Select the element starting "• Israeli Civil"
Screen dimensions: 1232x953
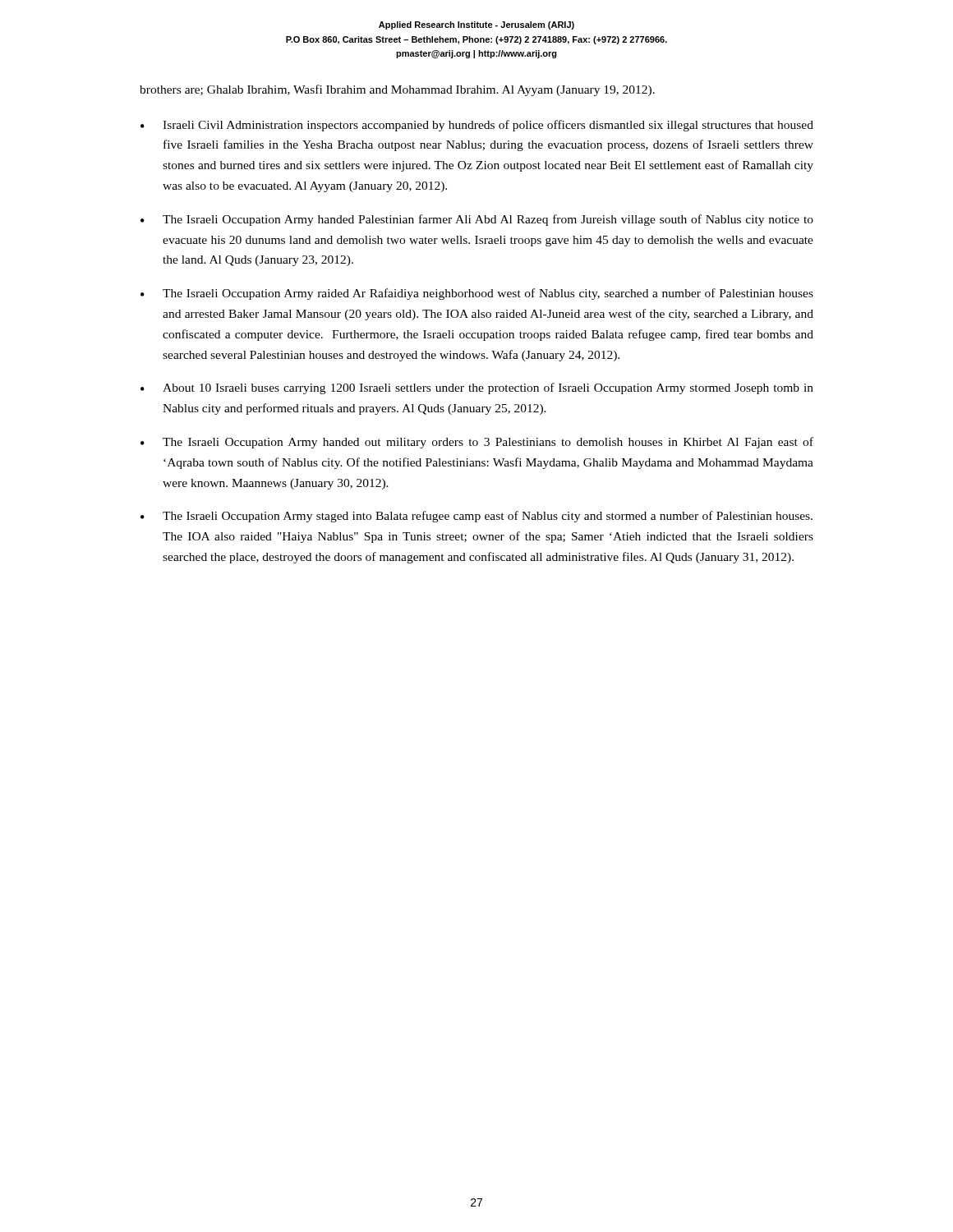[476, 155]
